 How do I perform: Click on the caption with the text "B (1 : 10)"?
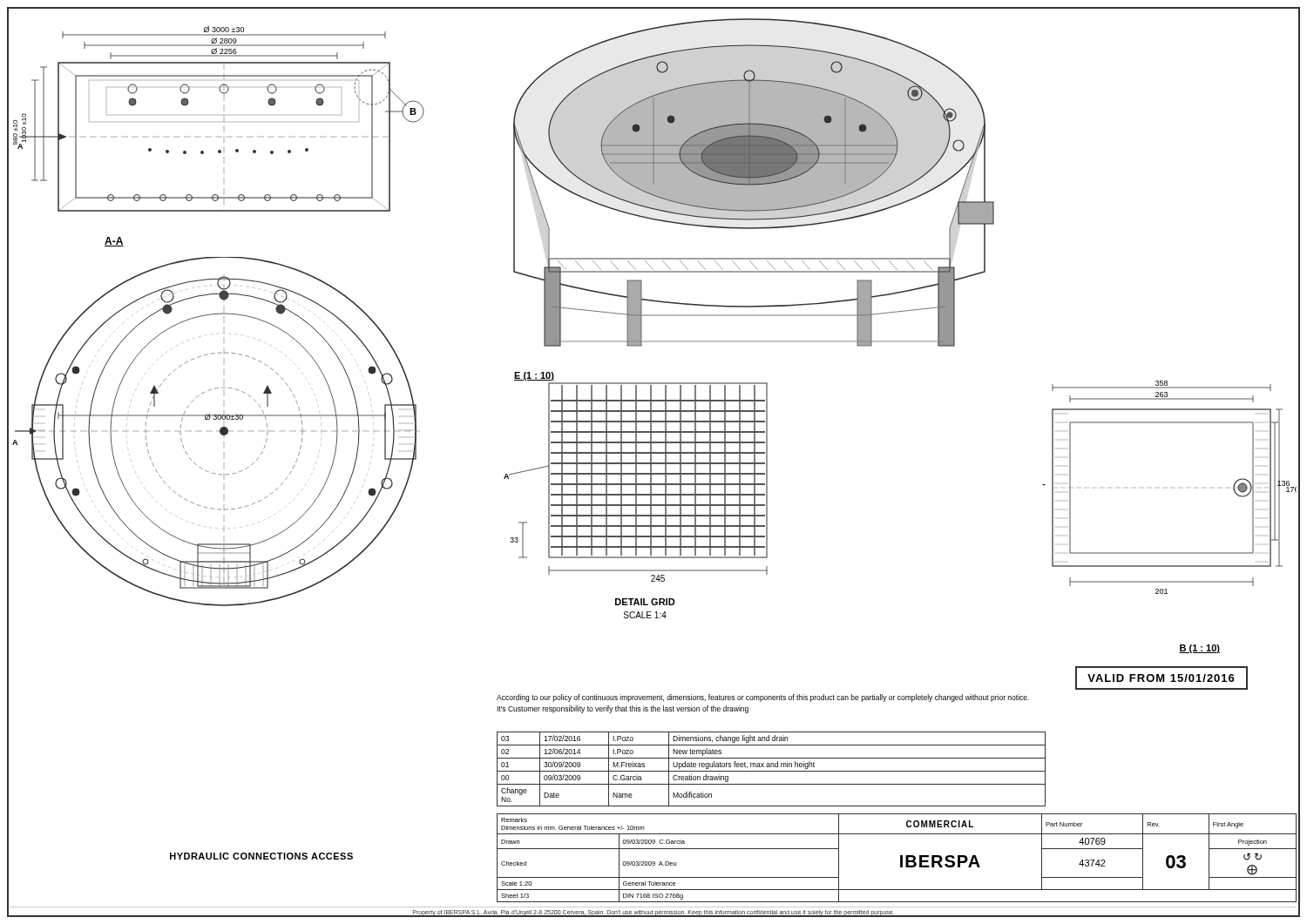tap(1200, 648)
